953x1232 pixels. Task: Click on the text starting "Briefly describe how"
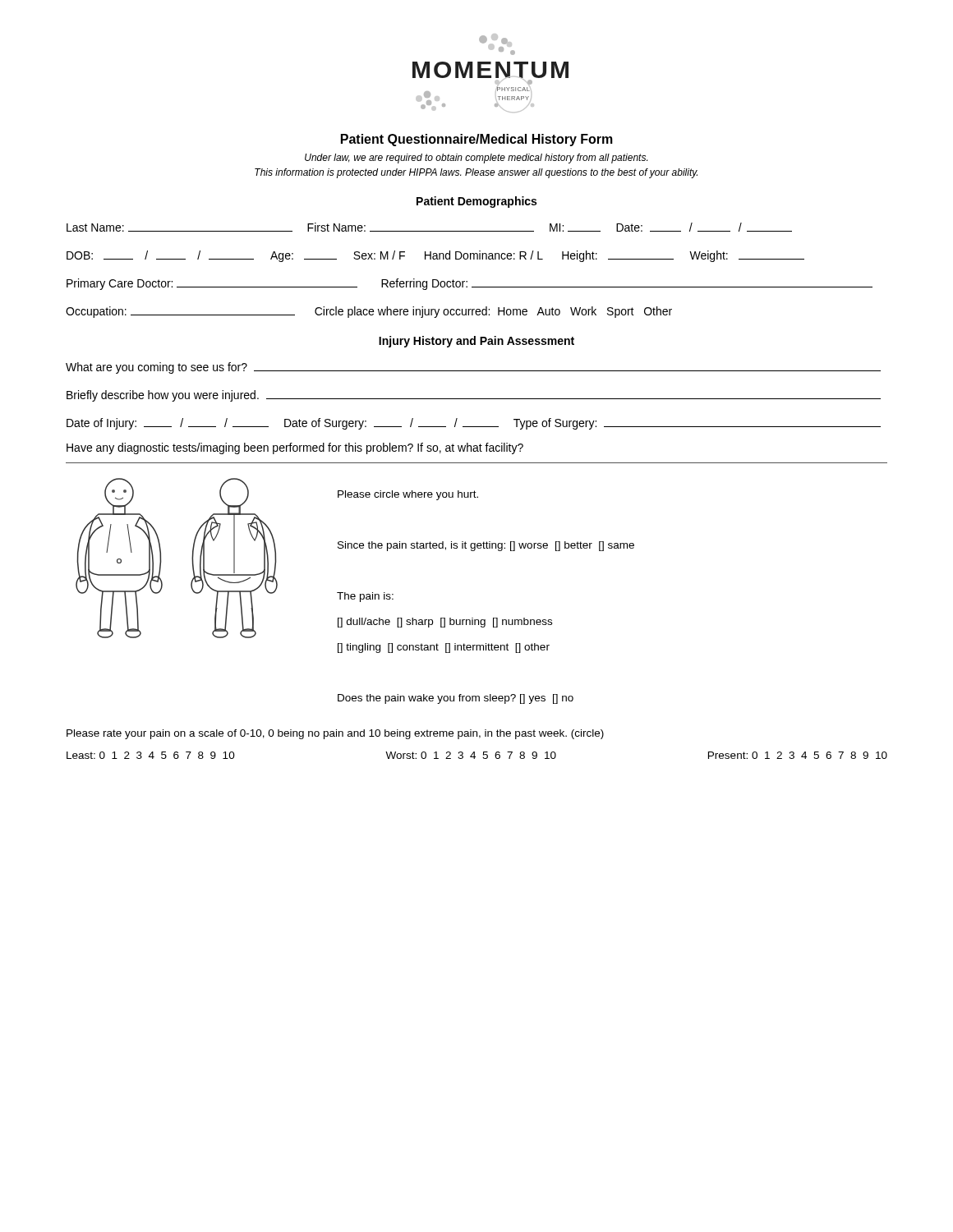(x=473, y=393)
